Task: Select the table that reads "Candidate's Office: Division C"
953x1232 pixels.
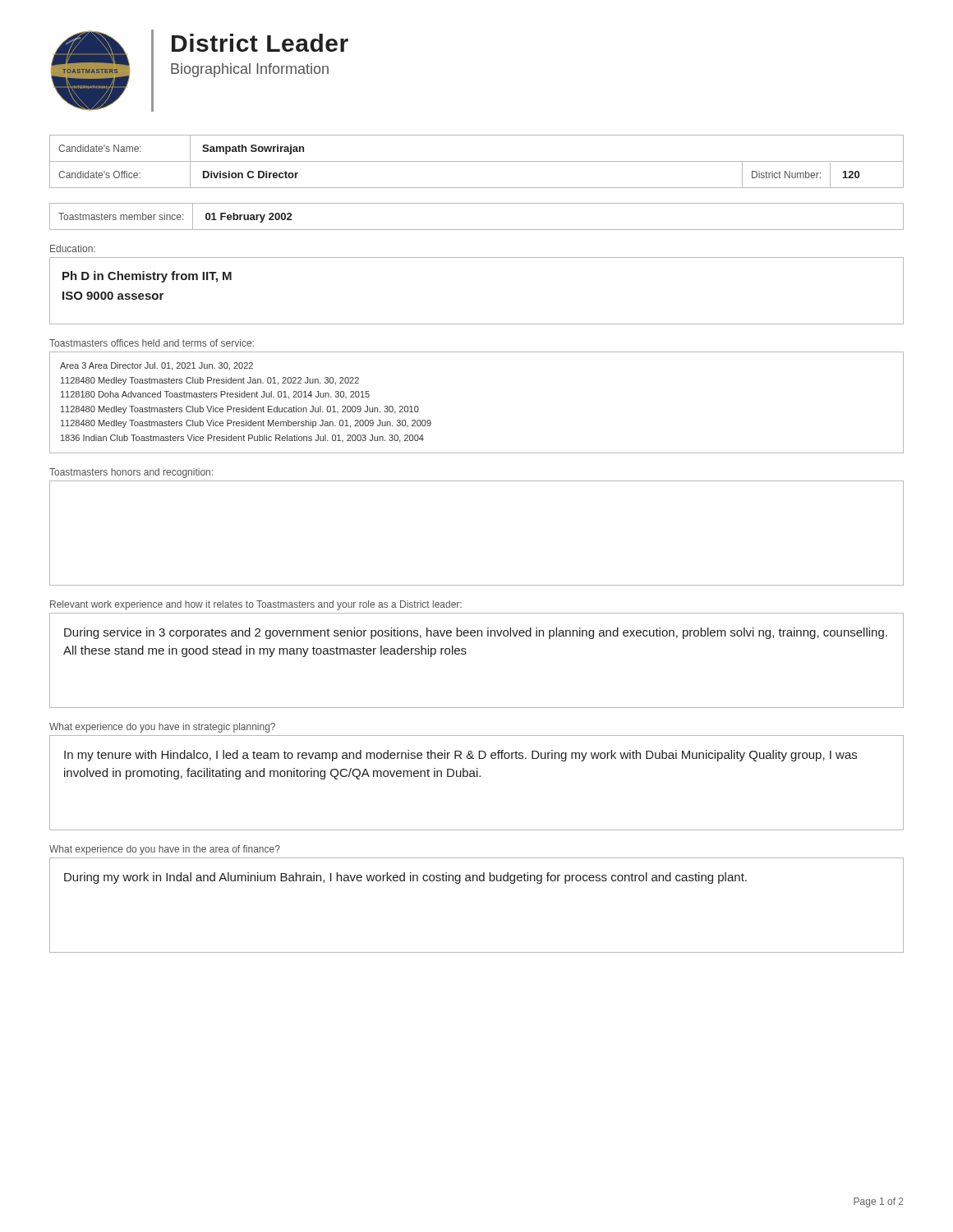Action: point(476,175)
